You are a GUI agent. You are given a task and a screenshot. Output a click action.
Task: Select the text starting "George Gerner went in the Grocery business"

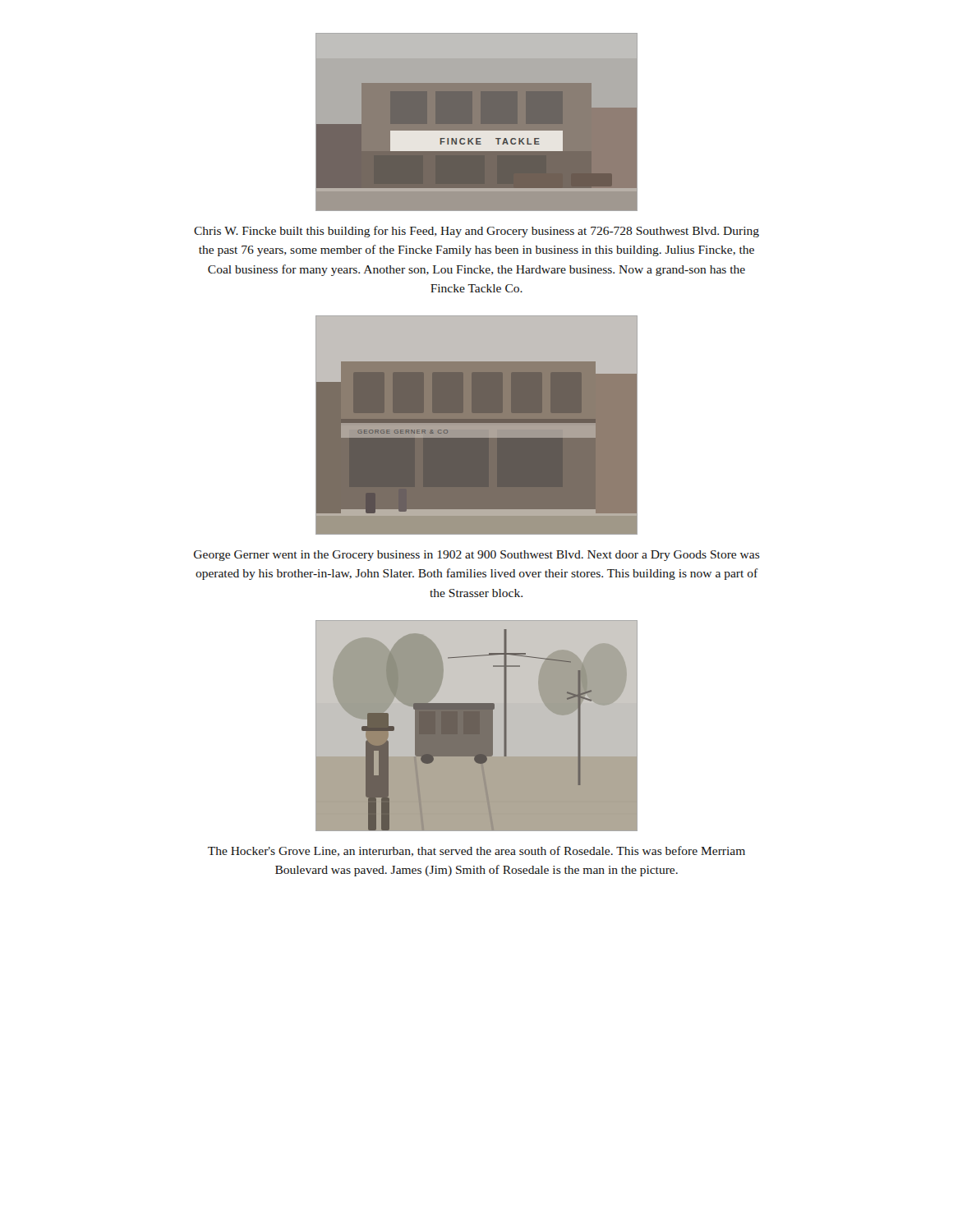coord(476,573)
